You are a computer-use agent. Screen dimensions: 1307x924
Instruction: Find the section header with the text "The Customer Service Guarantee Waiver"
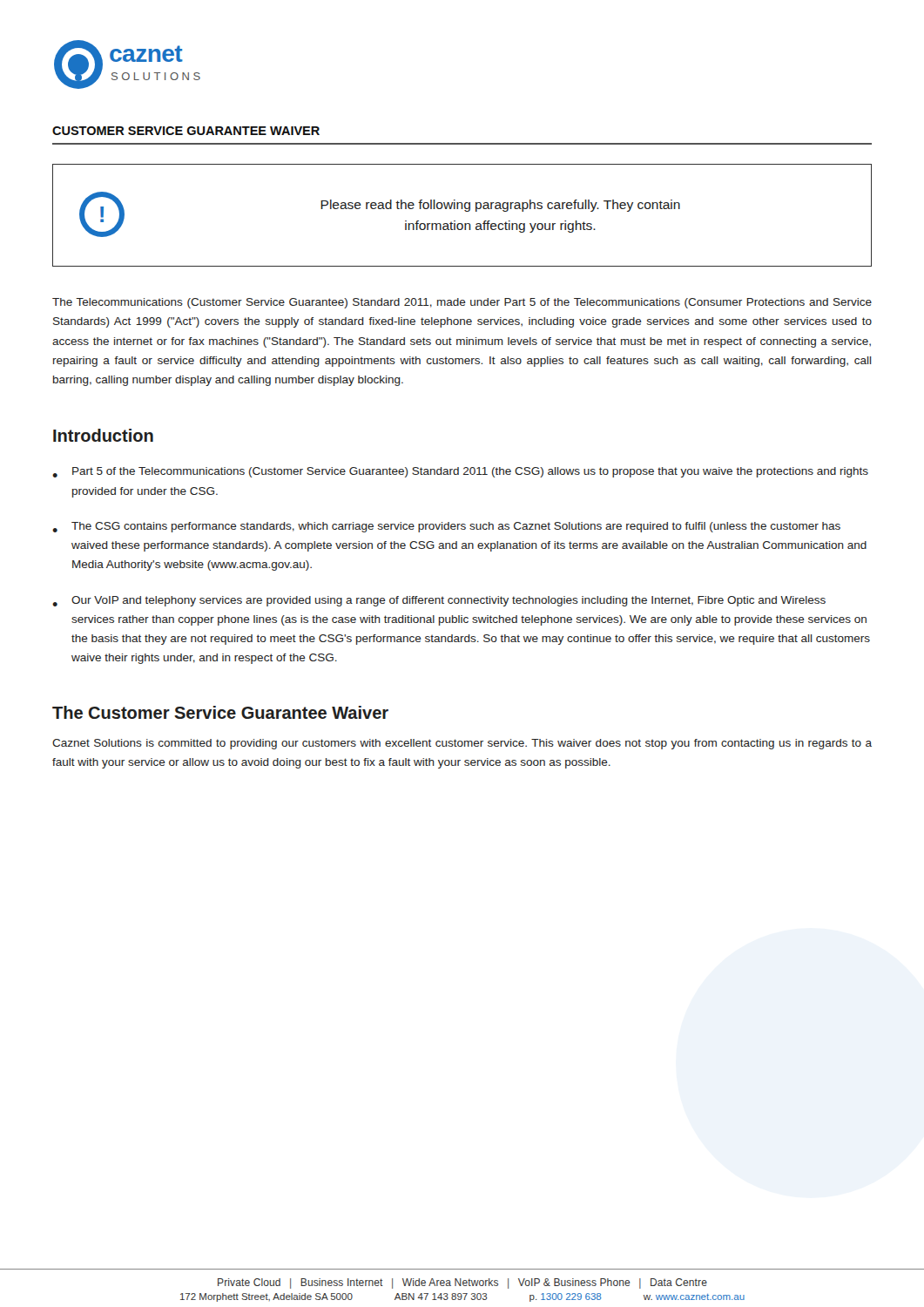pos(220,713)
